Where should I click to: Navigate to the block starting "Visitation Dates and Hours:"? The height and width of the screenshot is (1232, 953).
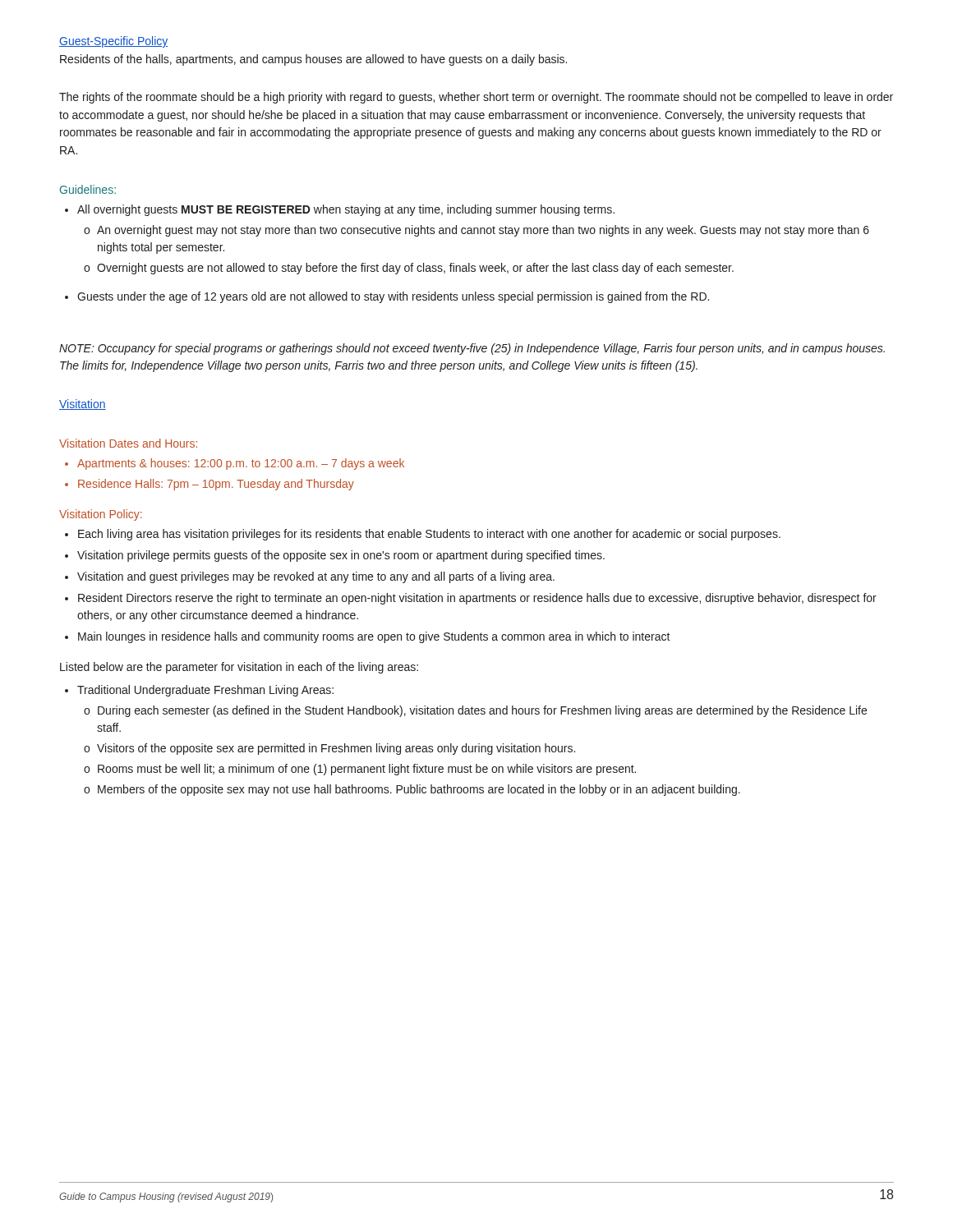tap(129, 443)
